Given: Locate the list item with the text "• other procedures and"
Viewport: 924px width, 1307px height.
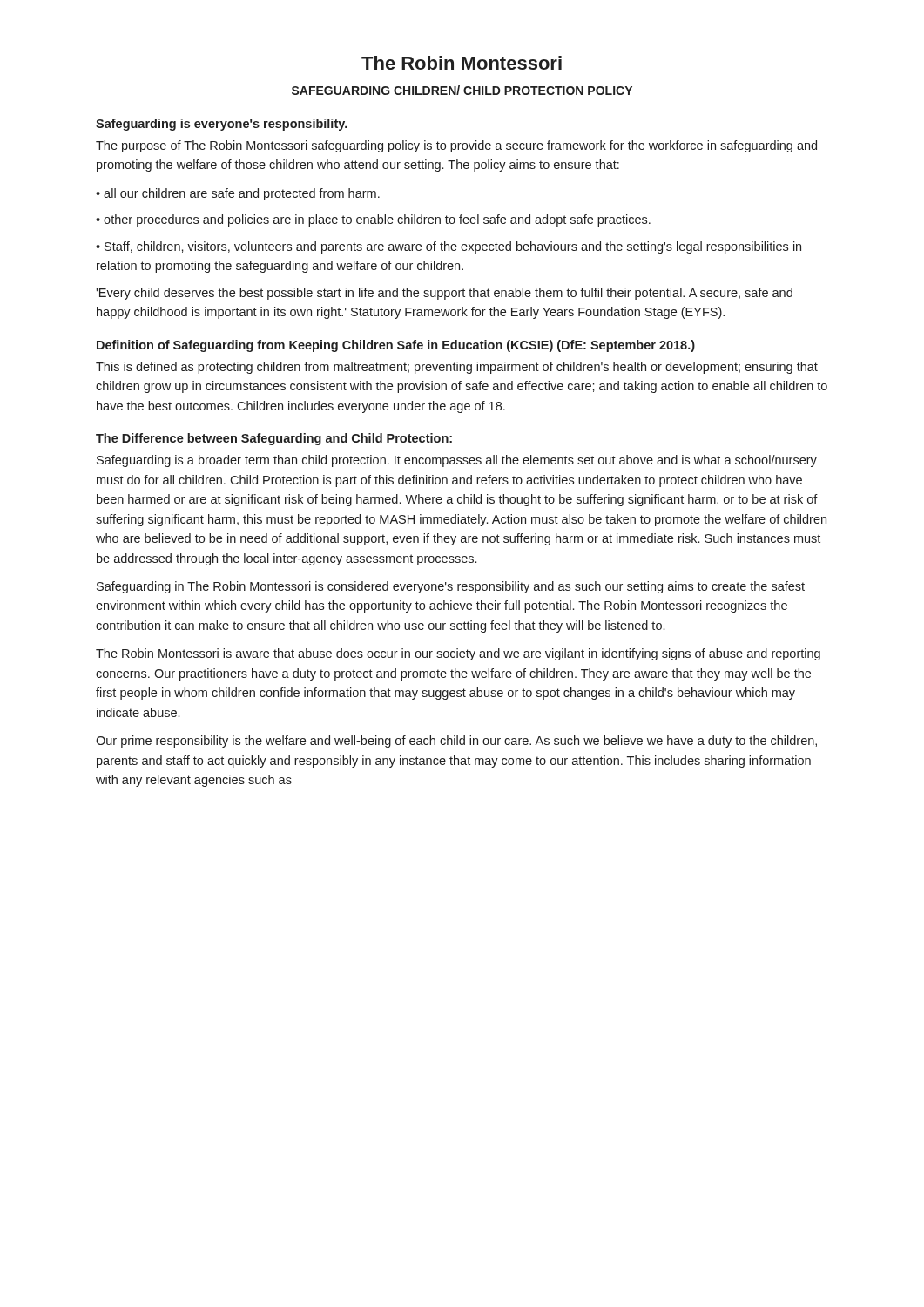Looking at the screenshot, I should 374,220.
